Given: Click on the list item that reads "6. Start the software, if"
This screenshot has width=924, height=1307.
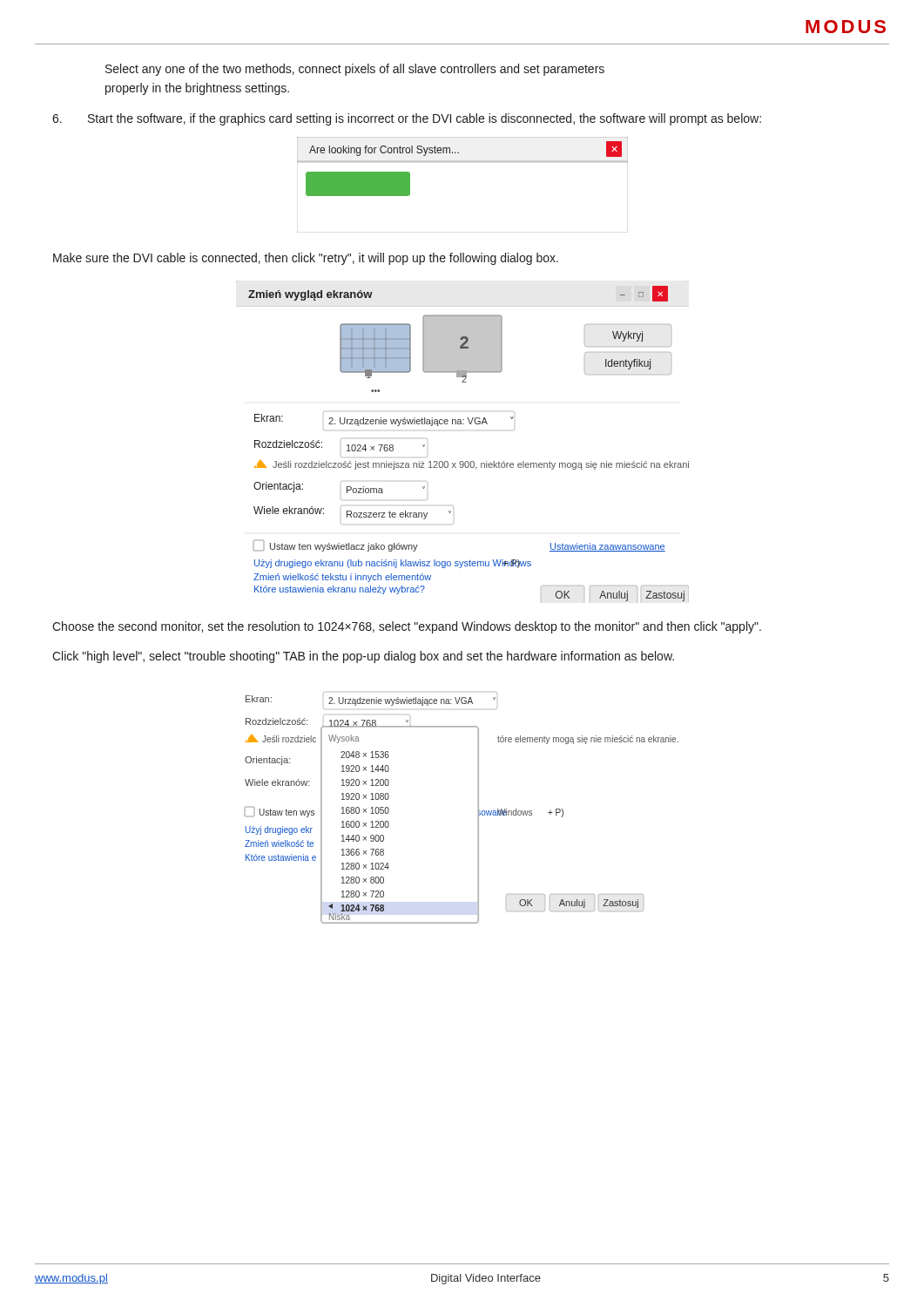Looking at the screenshot, I should pos(407,118).
